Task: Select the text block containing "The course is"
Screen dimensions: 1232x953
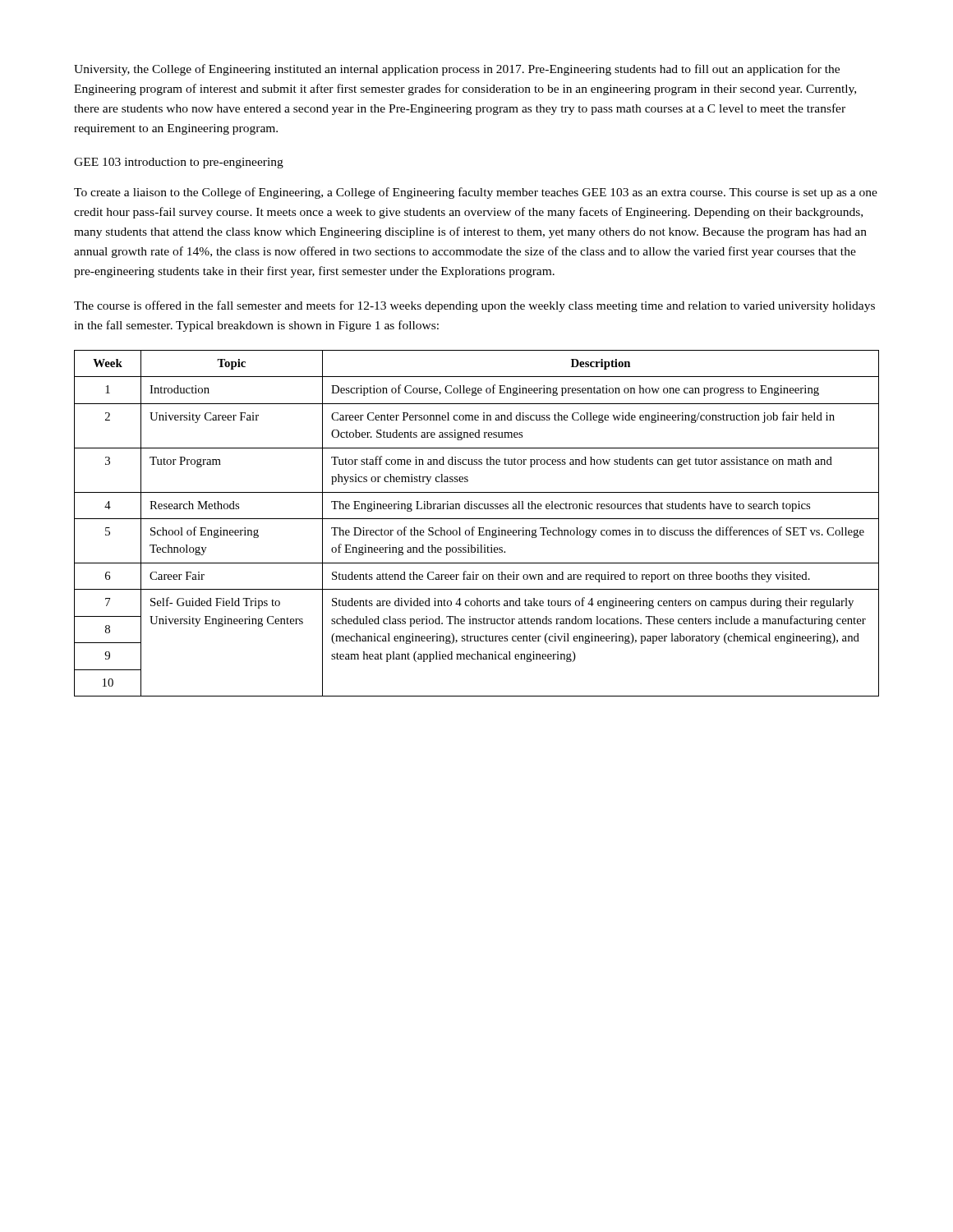Action: [x=475, y=315]
